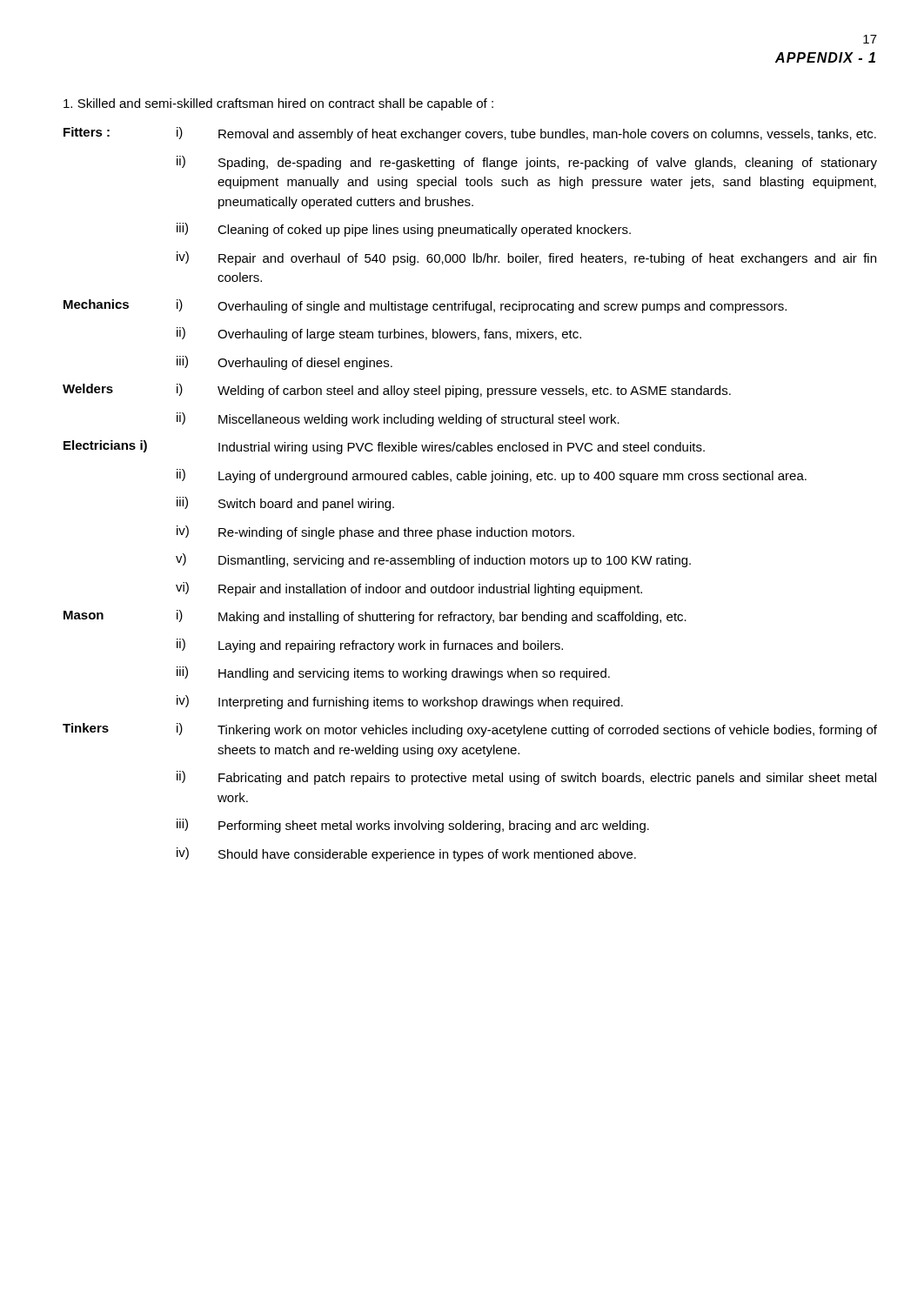Screen dimensions: 1305x924
Task: Select the list item that says "iv) Should have considerable experience in types of"
Action: click(x=470, y=854)
